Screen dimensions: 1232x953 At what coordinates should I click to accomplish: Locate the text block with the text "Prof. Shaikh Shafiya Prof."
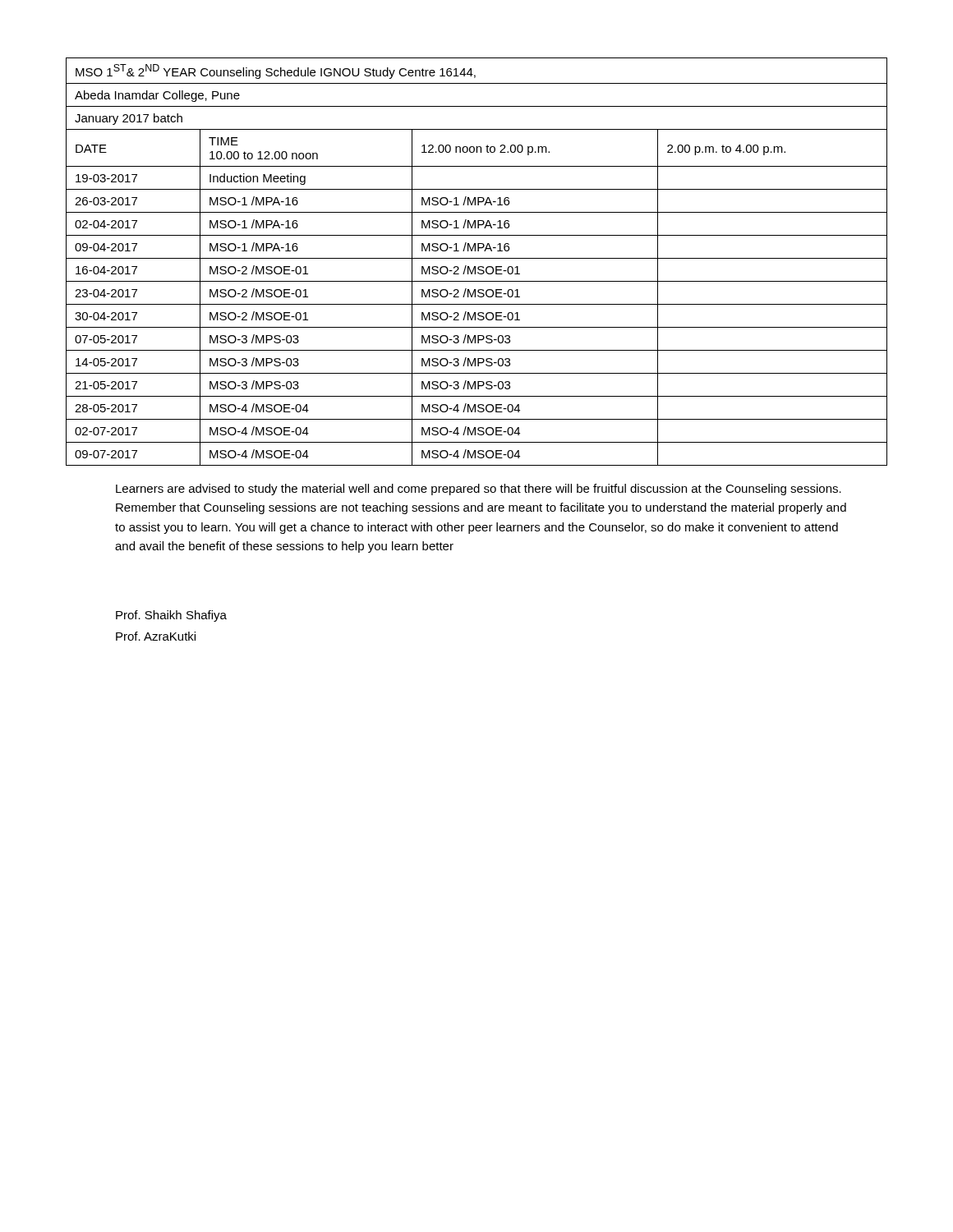pyautogui.click(x=171, y=625)
